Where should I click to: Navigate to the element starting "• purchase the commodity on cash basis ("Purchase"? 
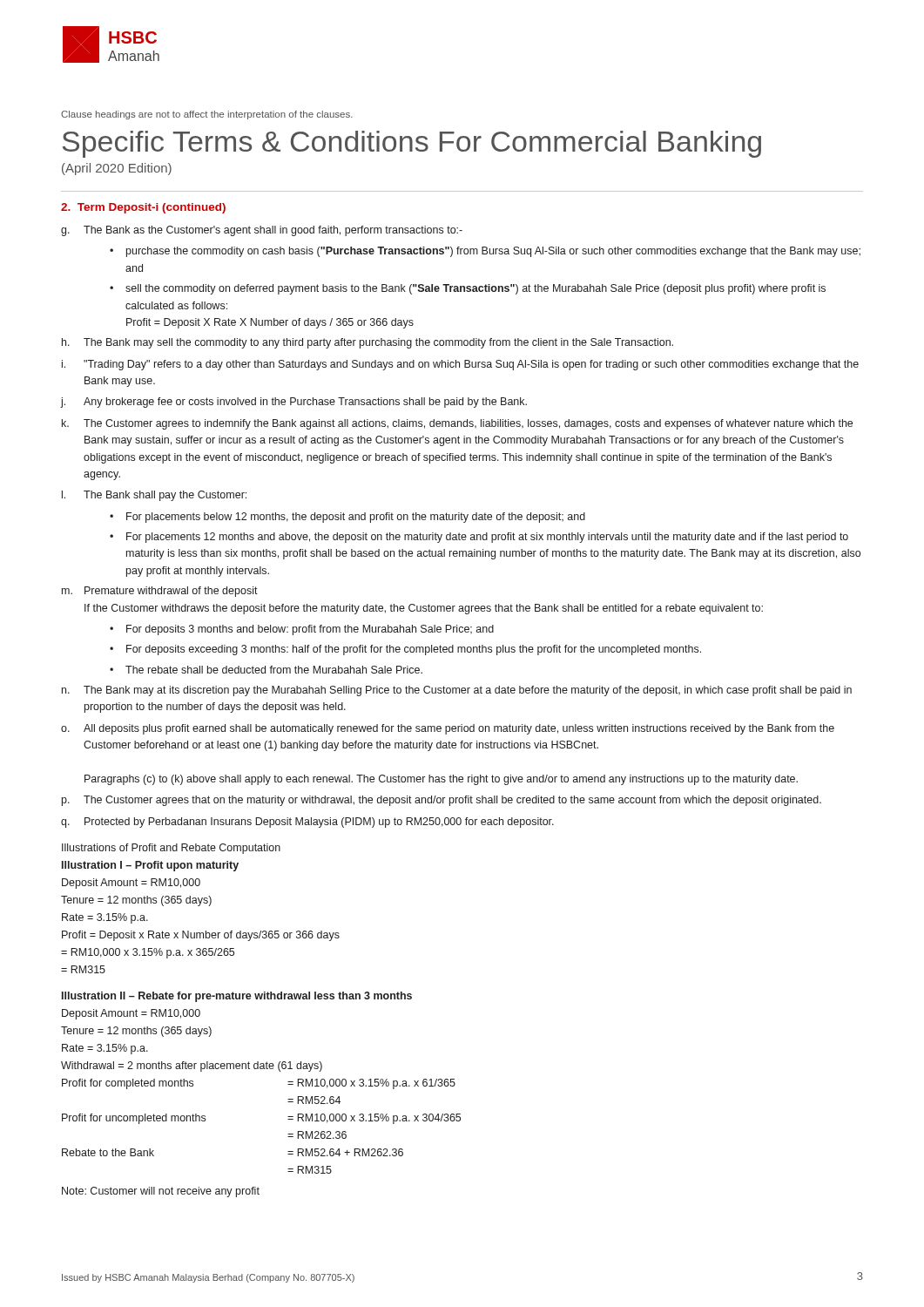tap(486, 260)
